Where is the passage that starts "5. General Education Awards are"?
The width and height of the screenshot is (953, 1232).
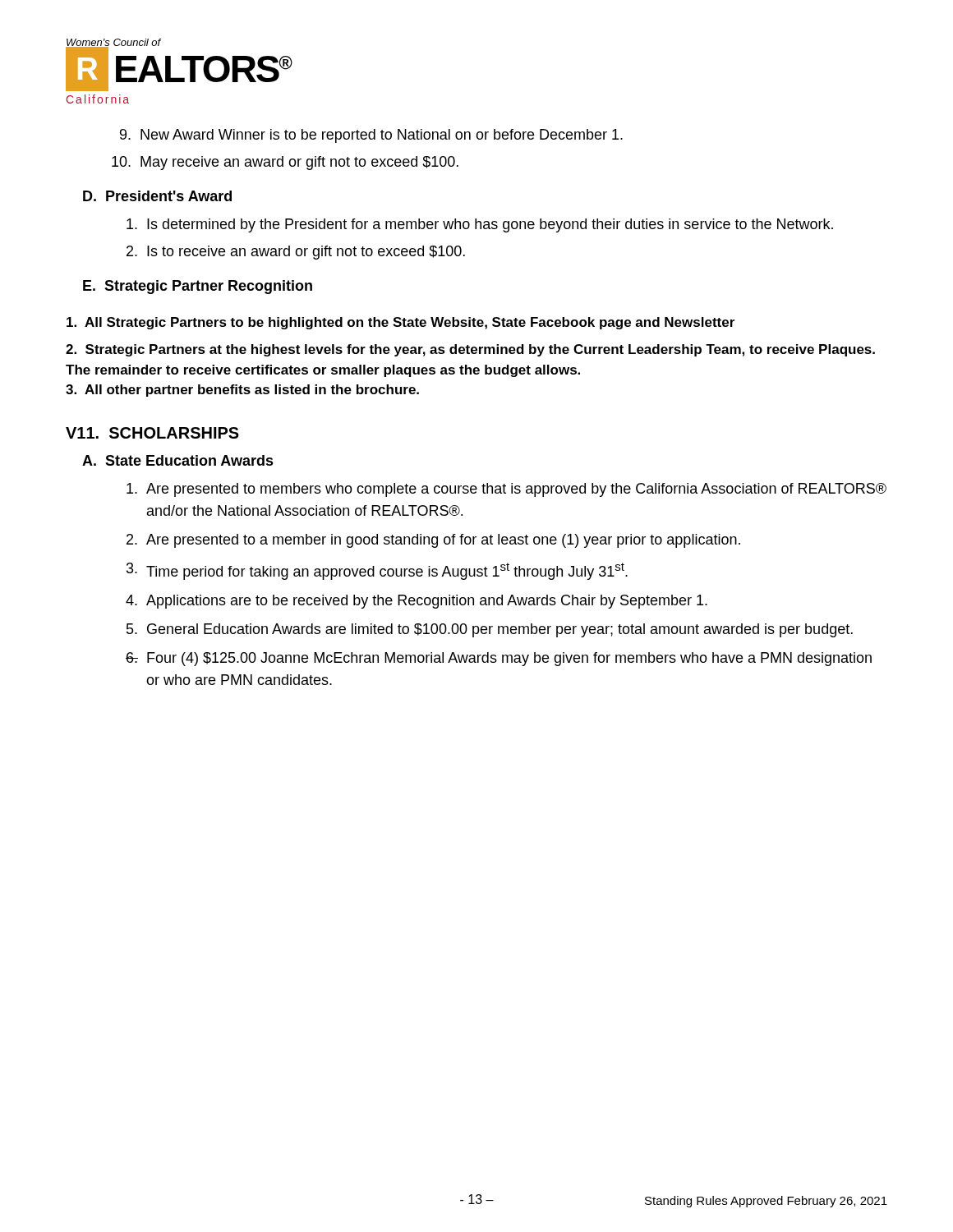[484, 629]
